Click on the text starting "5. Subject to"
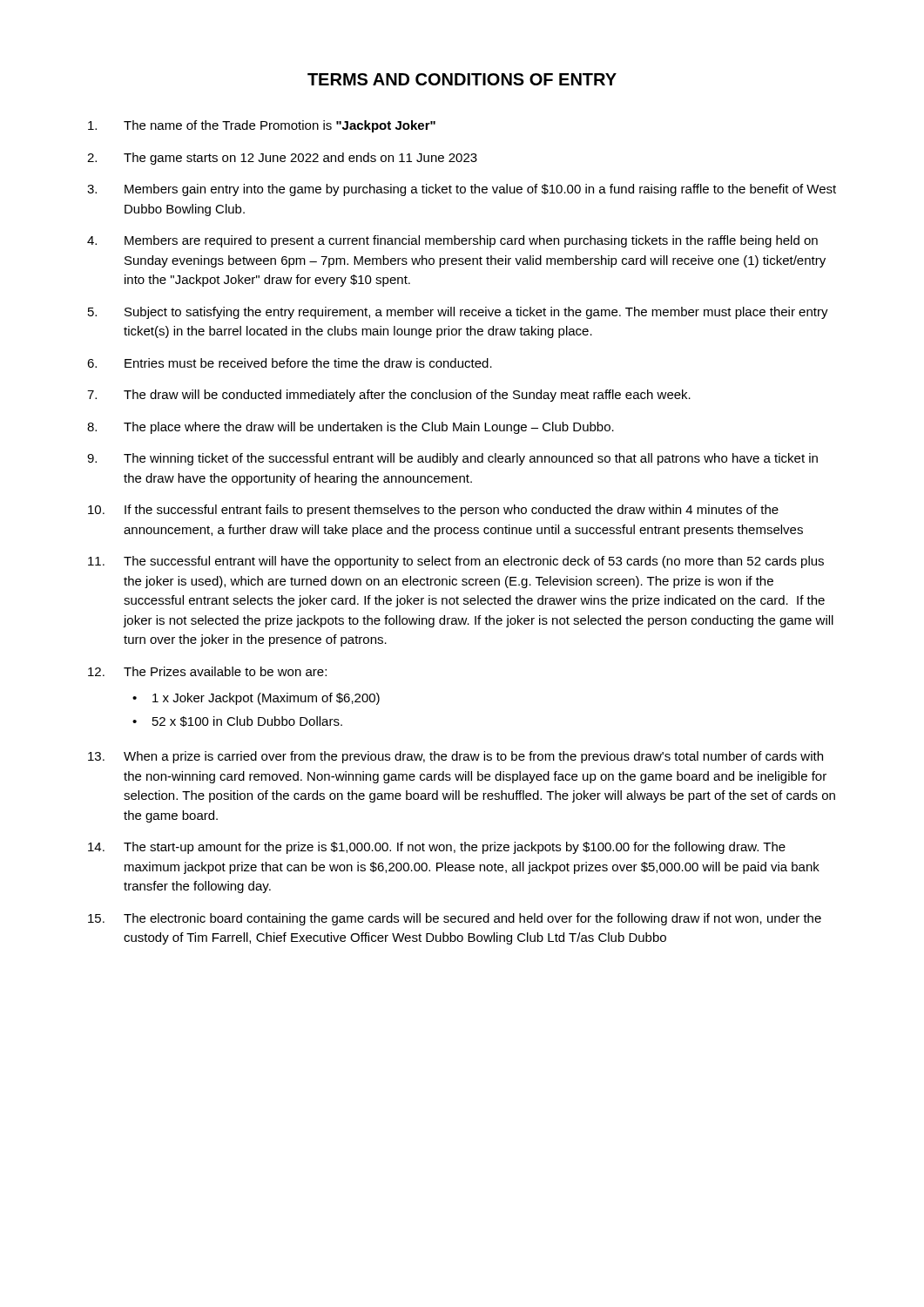924x1307 pixels. [462, 322]
